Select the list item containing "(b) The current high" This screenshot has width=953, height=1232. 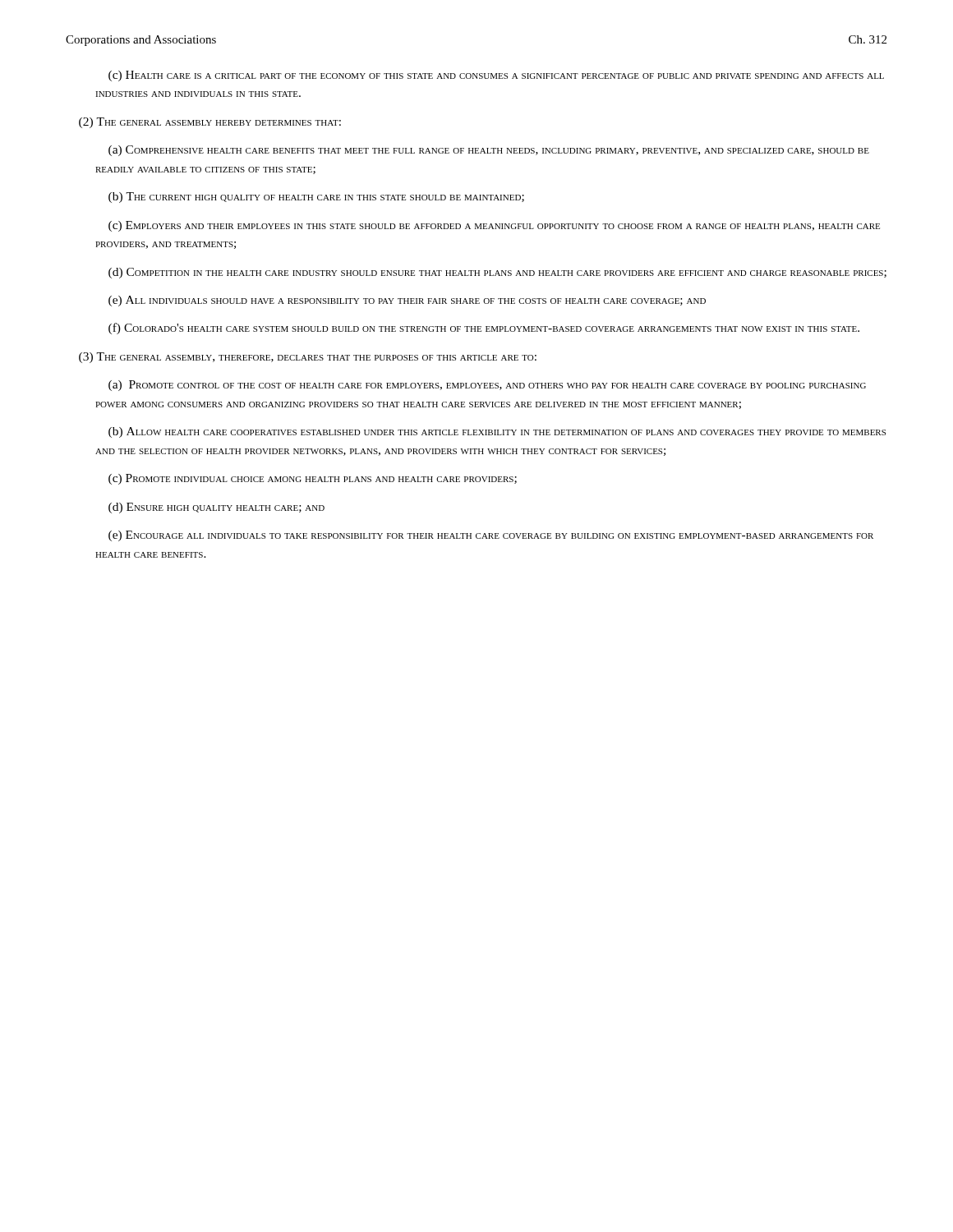[491, 197]
